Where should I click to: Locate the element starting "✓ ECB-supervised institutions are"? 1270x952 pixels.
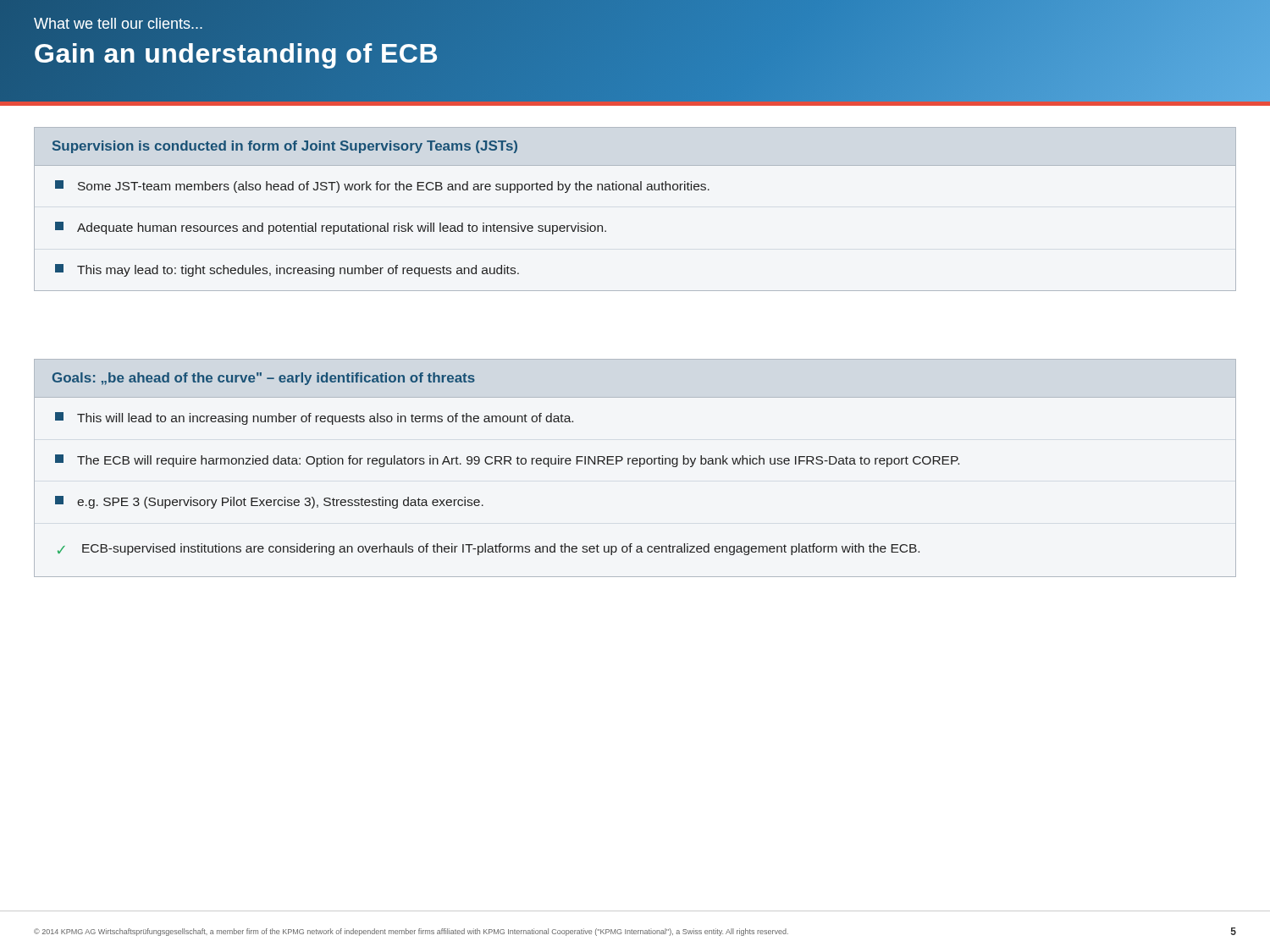[637, 550]
